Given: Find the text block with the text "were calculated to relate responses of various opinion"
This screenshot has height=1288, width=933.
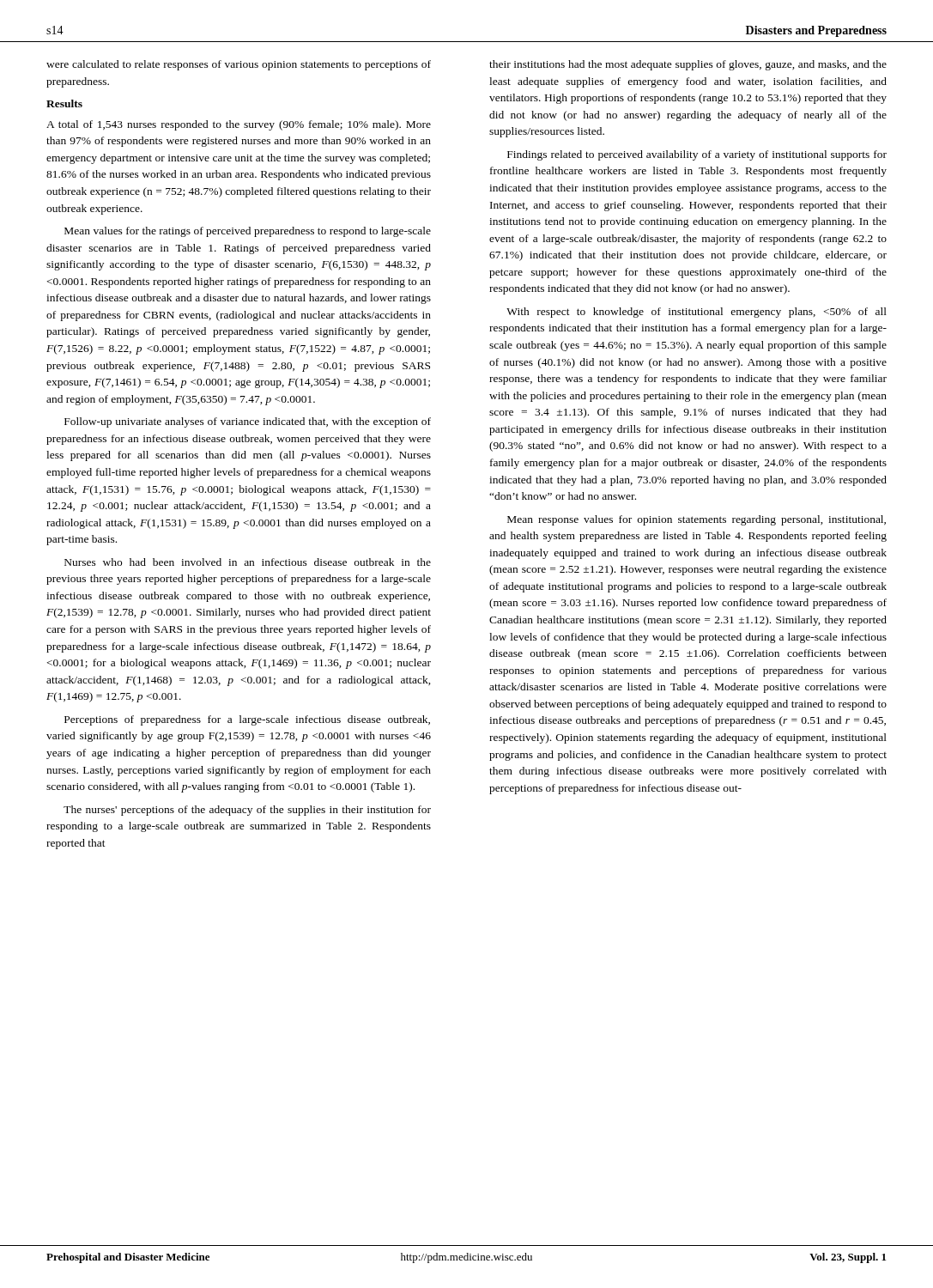Looking at the screenshot, I should pyautogui.click(x=239, y=73).
